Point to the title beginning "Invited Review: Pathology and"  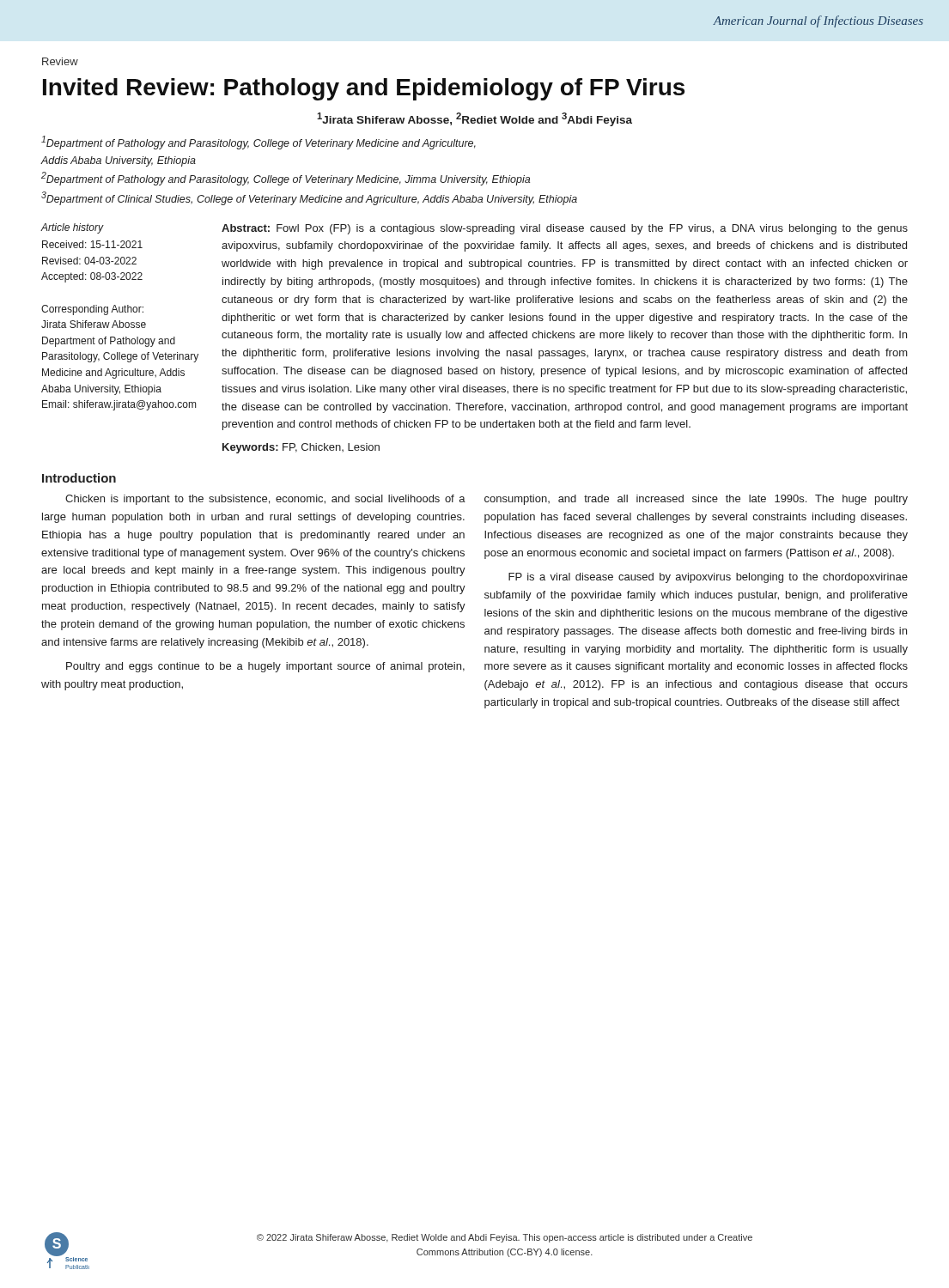pyautogui.click(x=363, y=87)
